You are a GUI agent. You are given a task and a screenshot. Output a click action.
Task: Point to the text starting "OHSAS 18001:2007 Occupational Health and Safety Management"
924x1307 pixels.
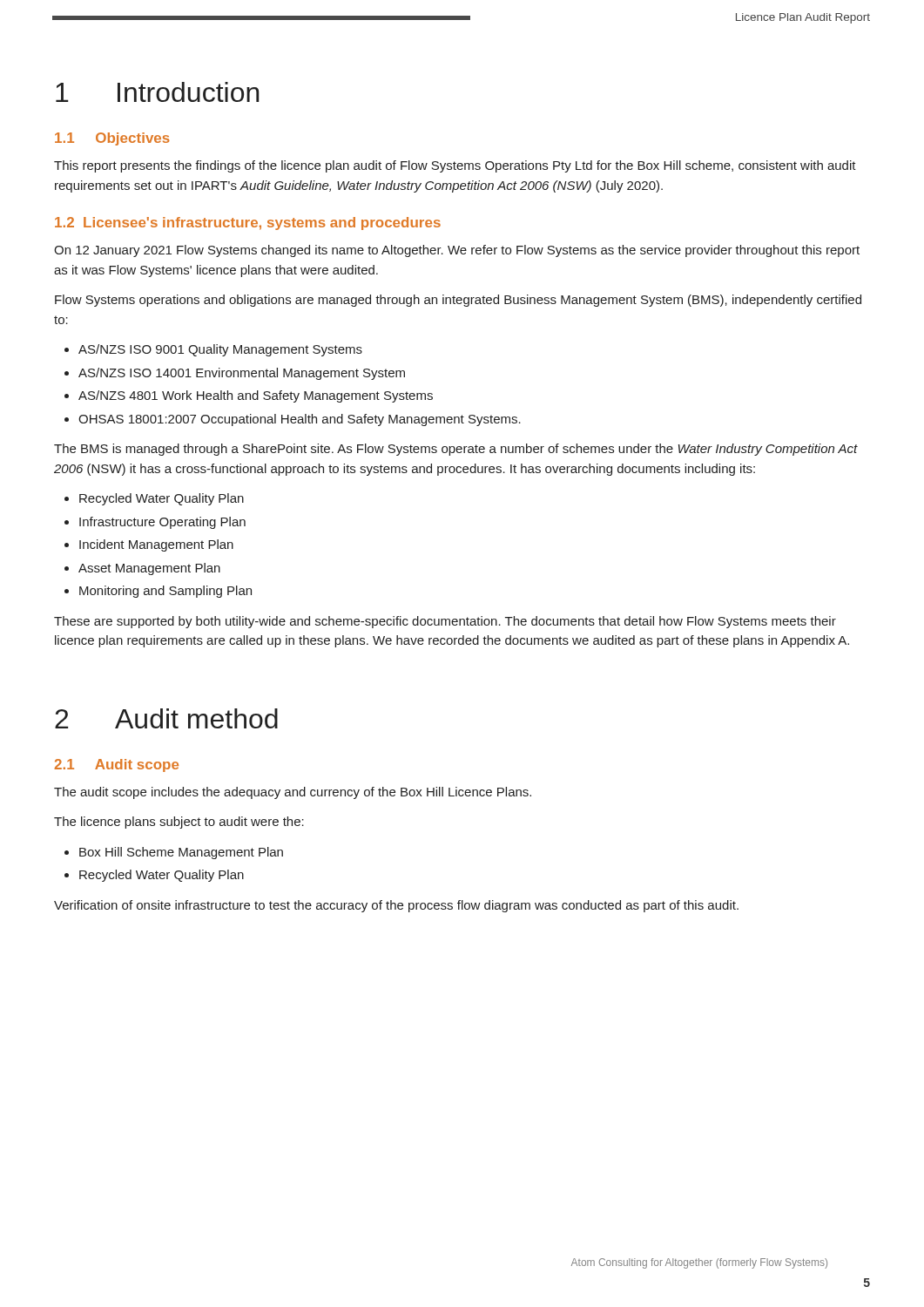coord(462,419)
